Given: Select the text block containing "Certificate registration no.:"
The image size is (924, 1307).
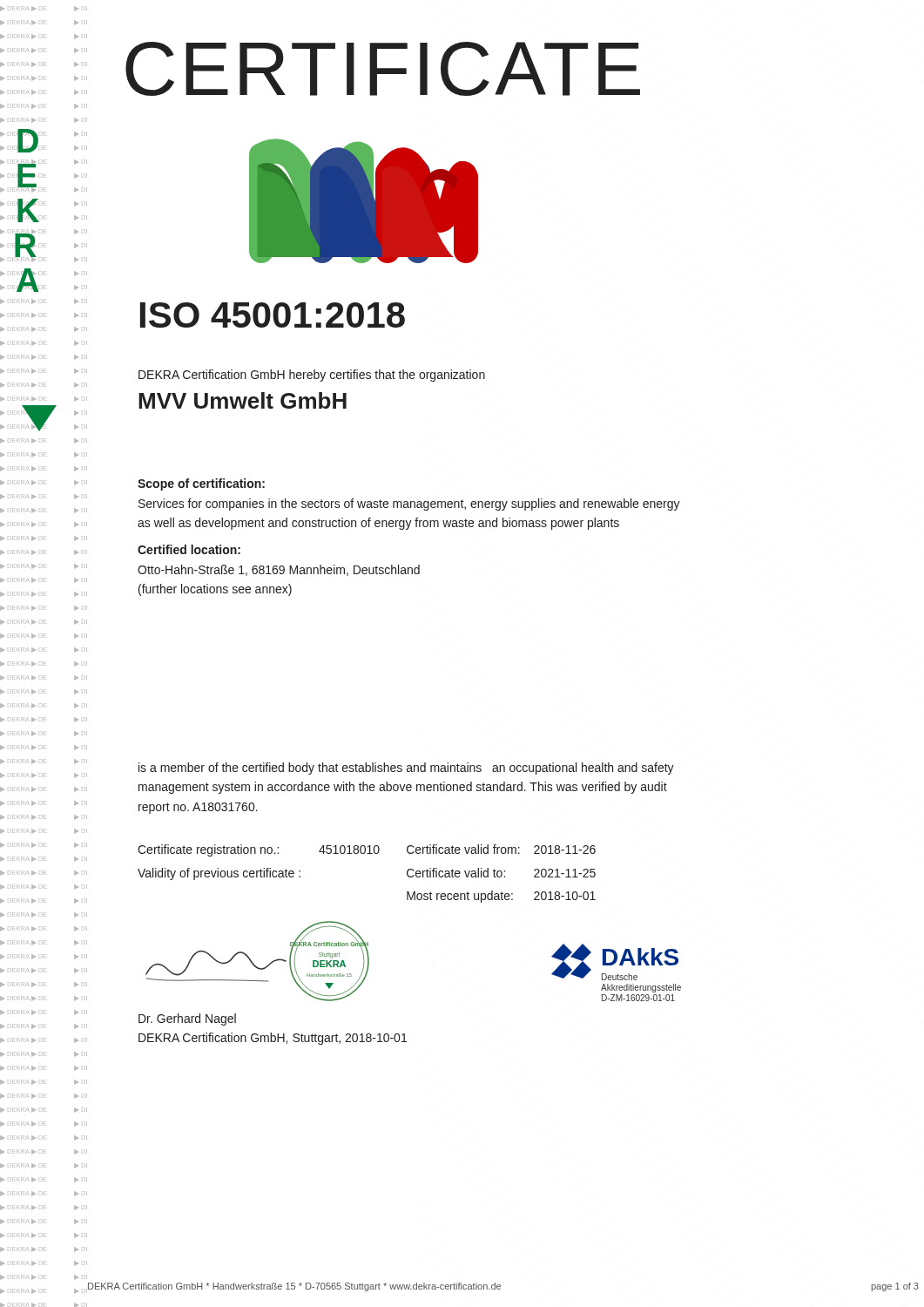Looking at the screenshot, I should 367,850.
